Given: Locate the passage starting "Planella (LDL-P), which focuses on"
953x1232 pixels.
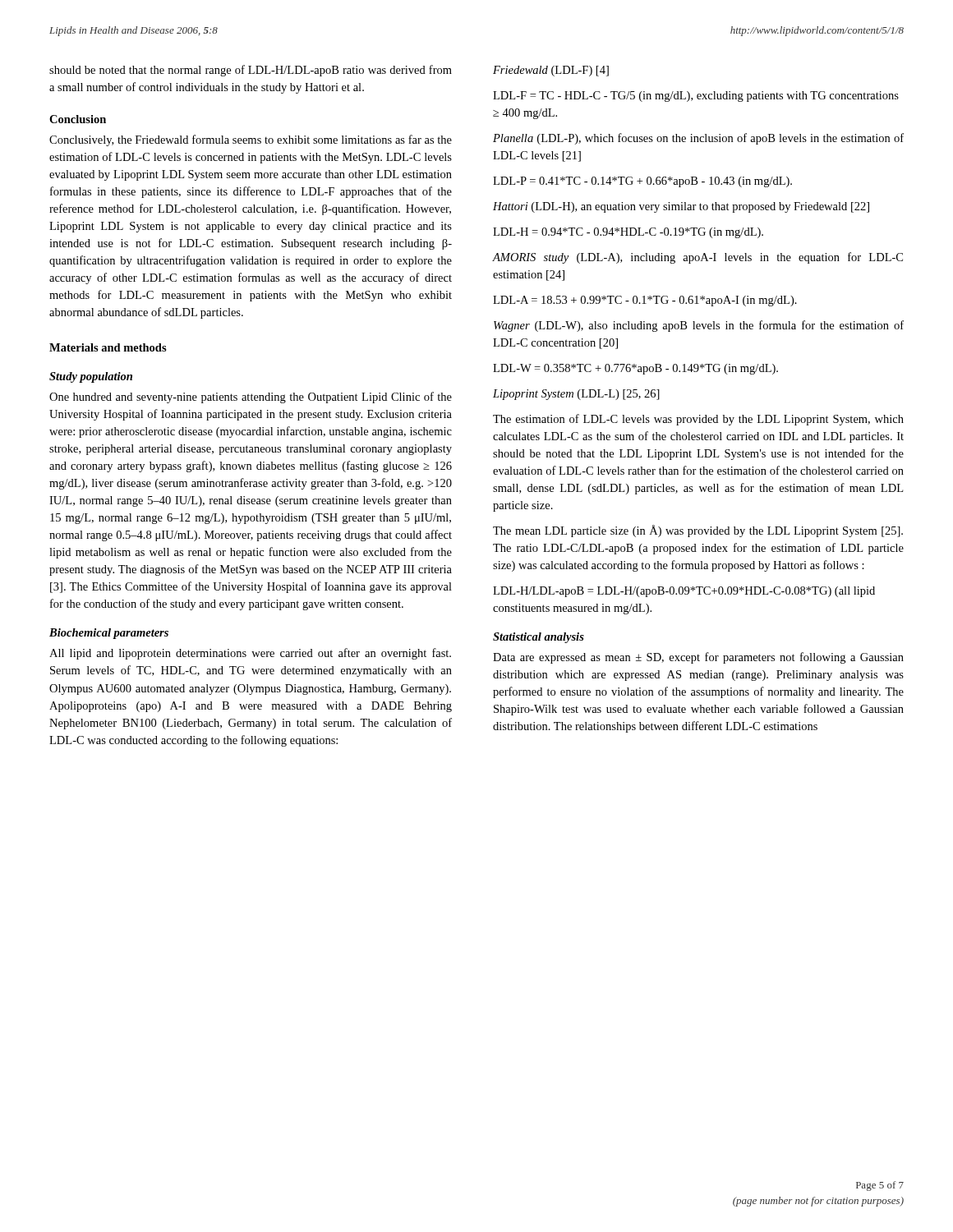Looking at the screenshot, I should click(698, 147).
